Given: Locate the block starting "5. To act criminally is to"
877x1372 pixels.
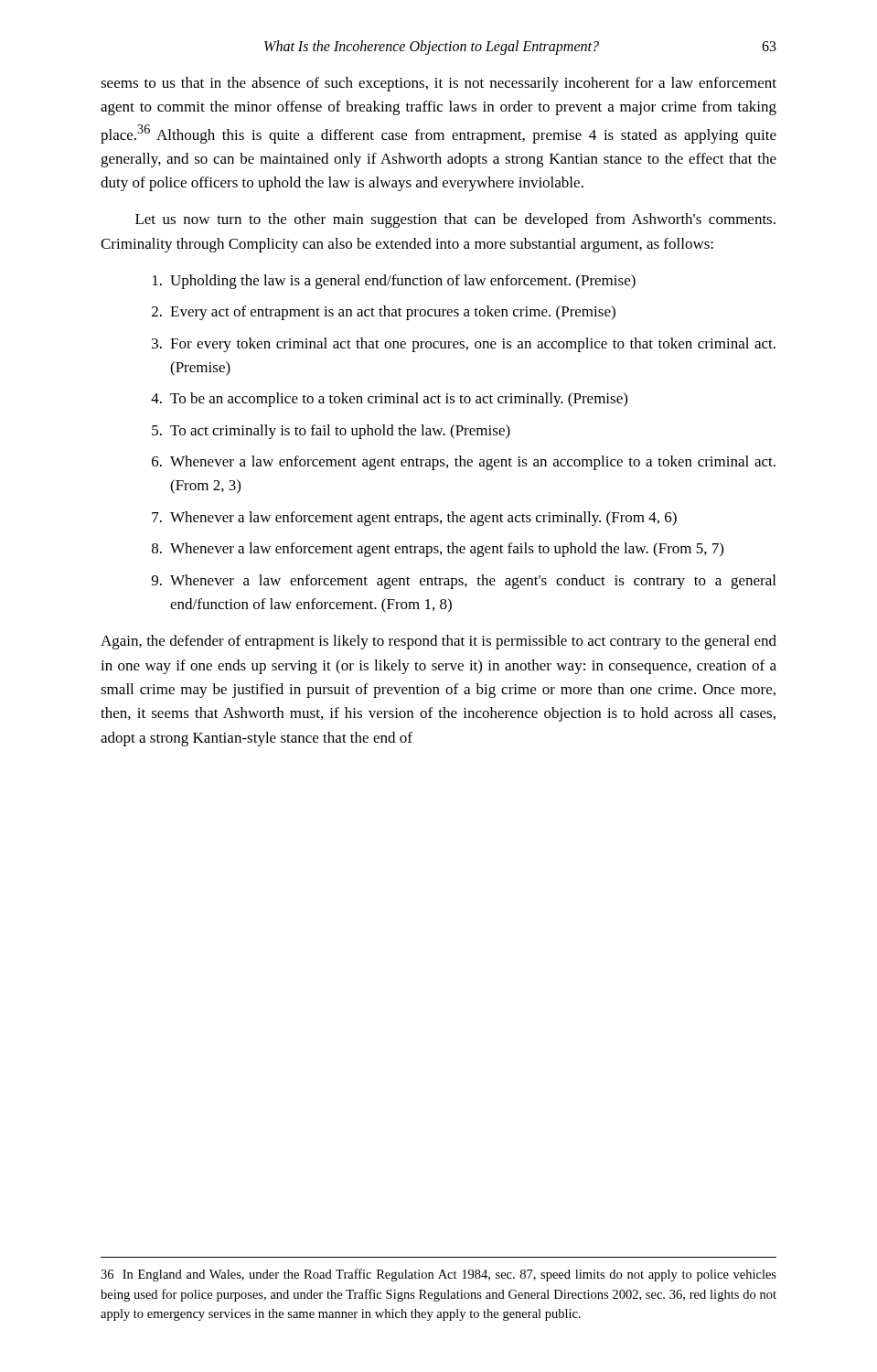Looking at the screenshot, I should (x=457, y=431).
